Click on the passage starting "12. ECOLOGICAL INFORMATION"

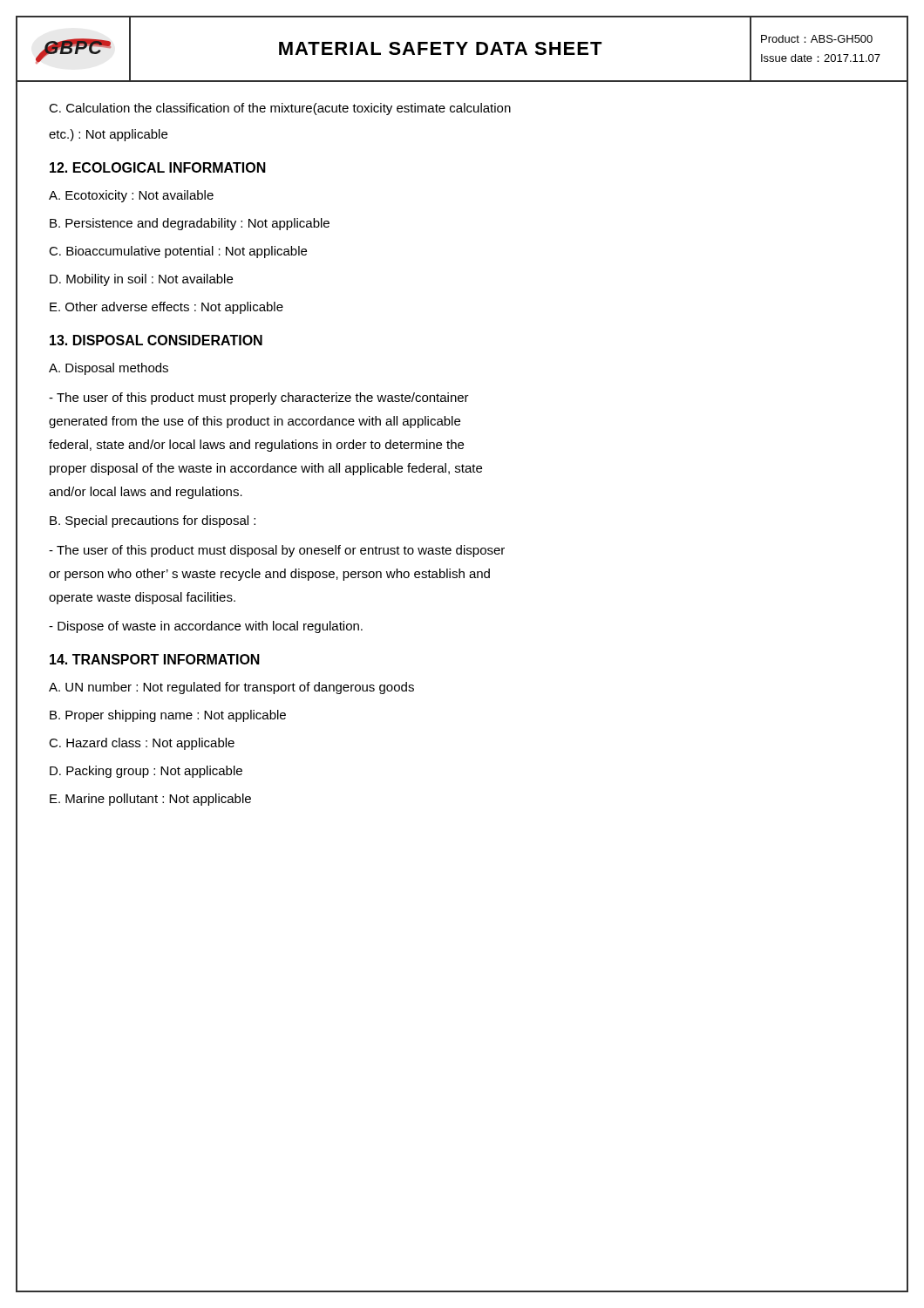tap(157, 168)
